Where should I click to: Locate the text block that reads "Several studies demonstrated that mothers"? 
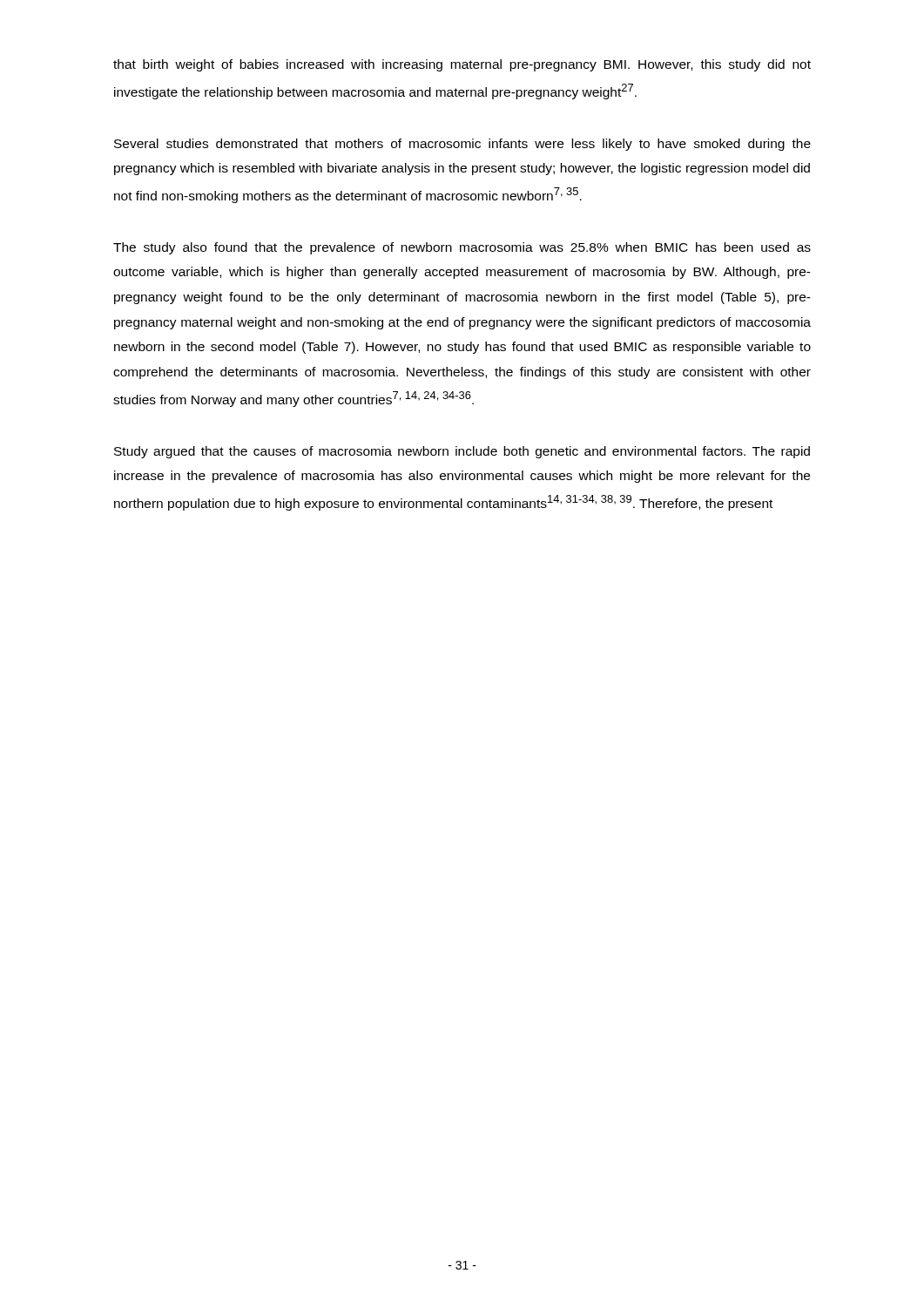tap(462, 169)
